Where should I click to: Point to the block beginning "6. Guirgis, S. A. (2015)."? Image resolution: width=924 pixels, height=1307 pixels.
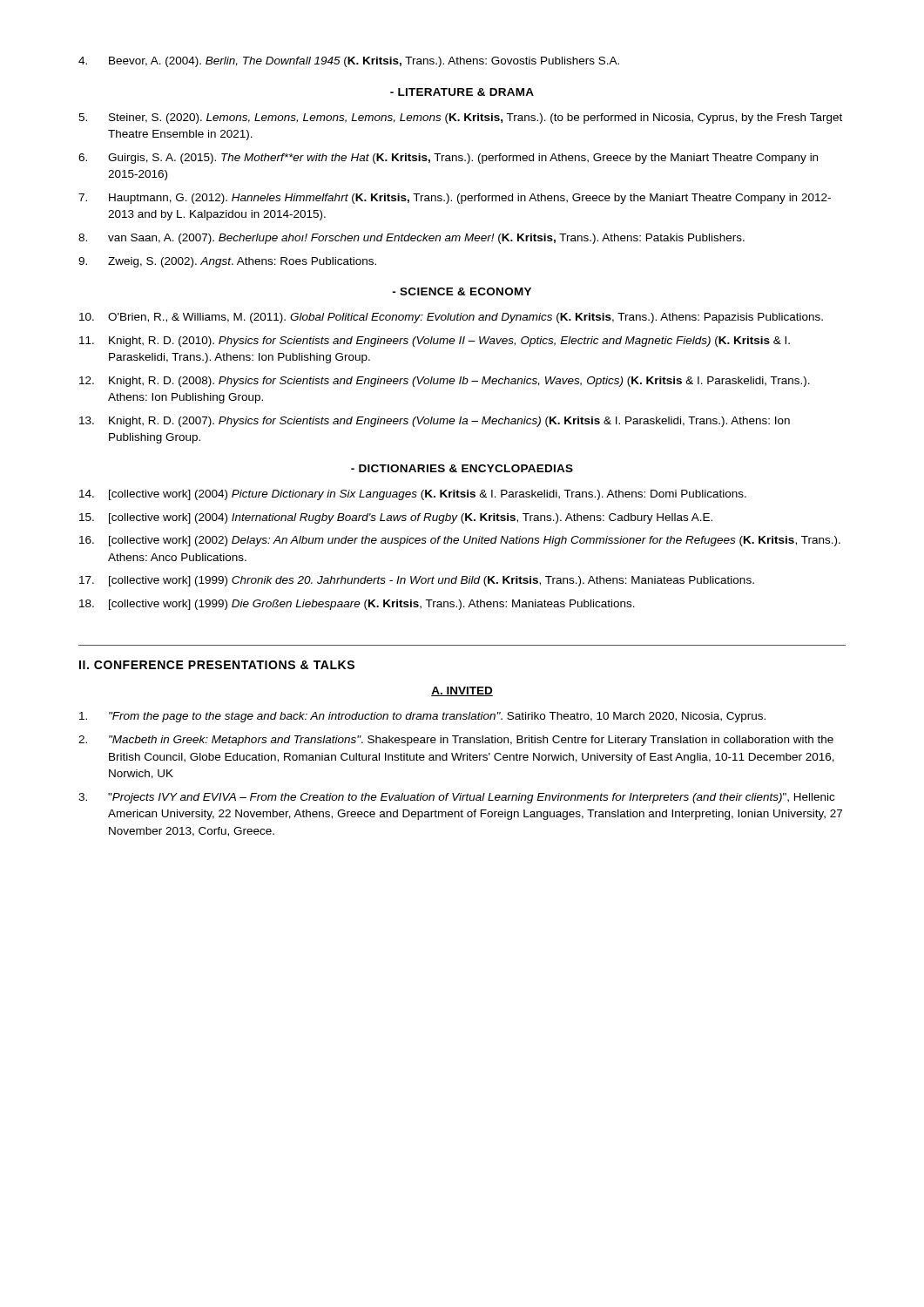coord(462,166)
